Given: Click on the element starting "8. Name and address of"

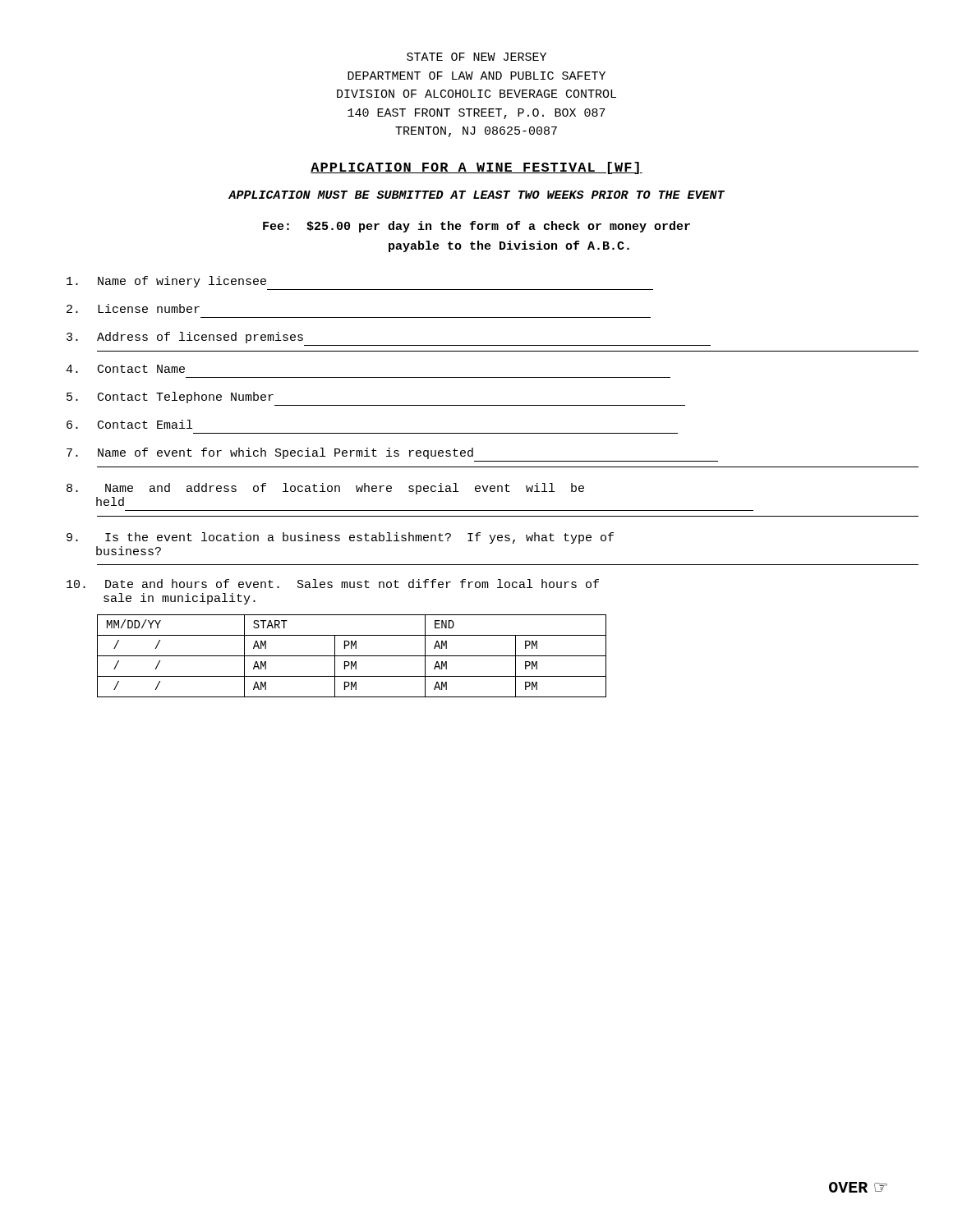Looking at the screenshot, I should (410, 496).
